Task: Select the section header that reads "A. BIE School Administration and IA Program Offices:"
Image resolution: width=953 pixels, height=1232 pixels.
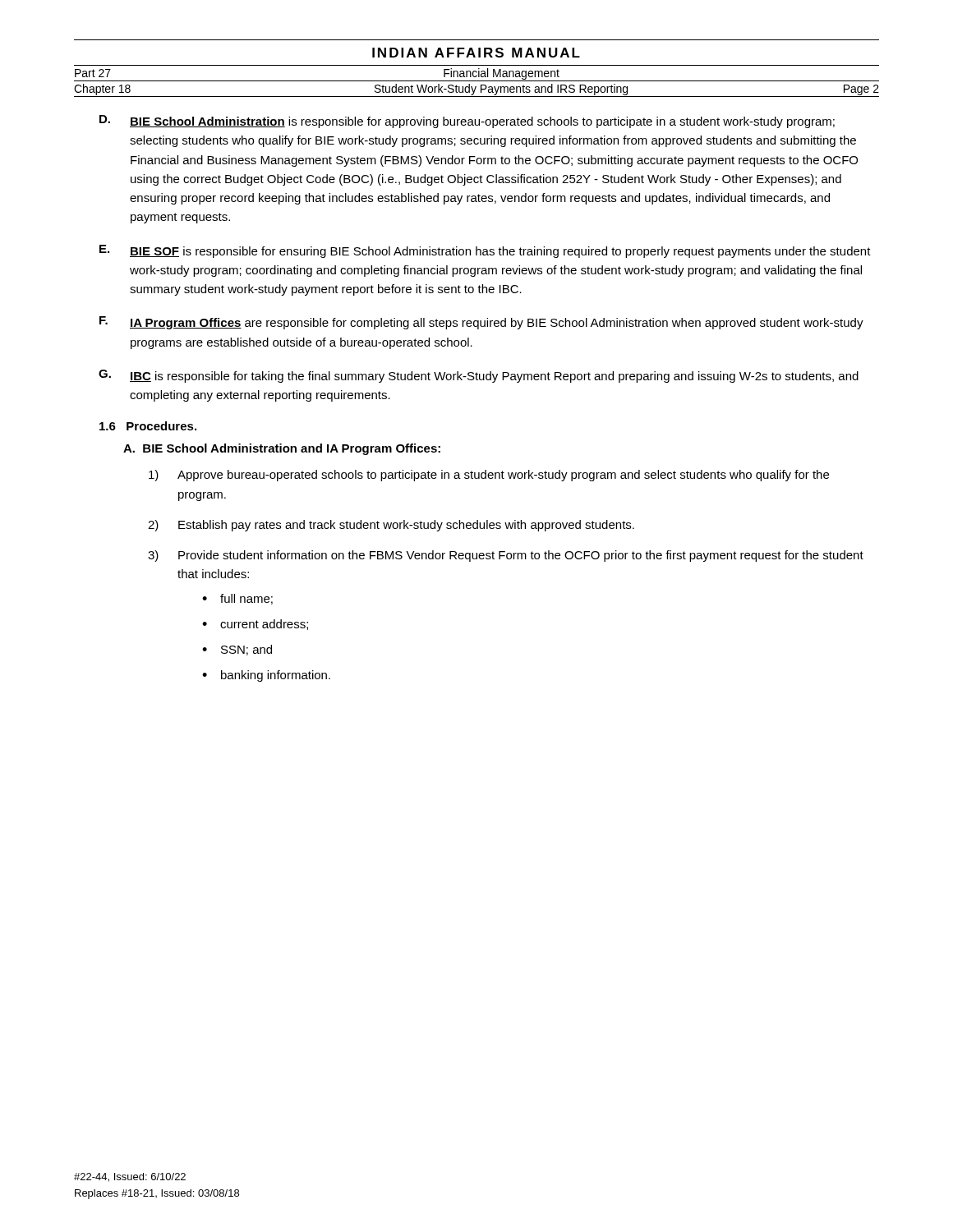Action: point(282,448)
